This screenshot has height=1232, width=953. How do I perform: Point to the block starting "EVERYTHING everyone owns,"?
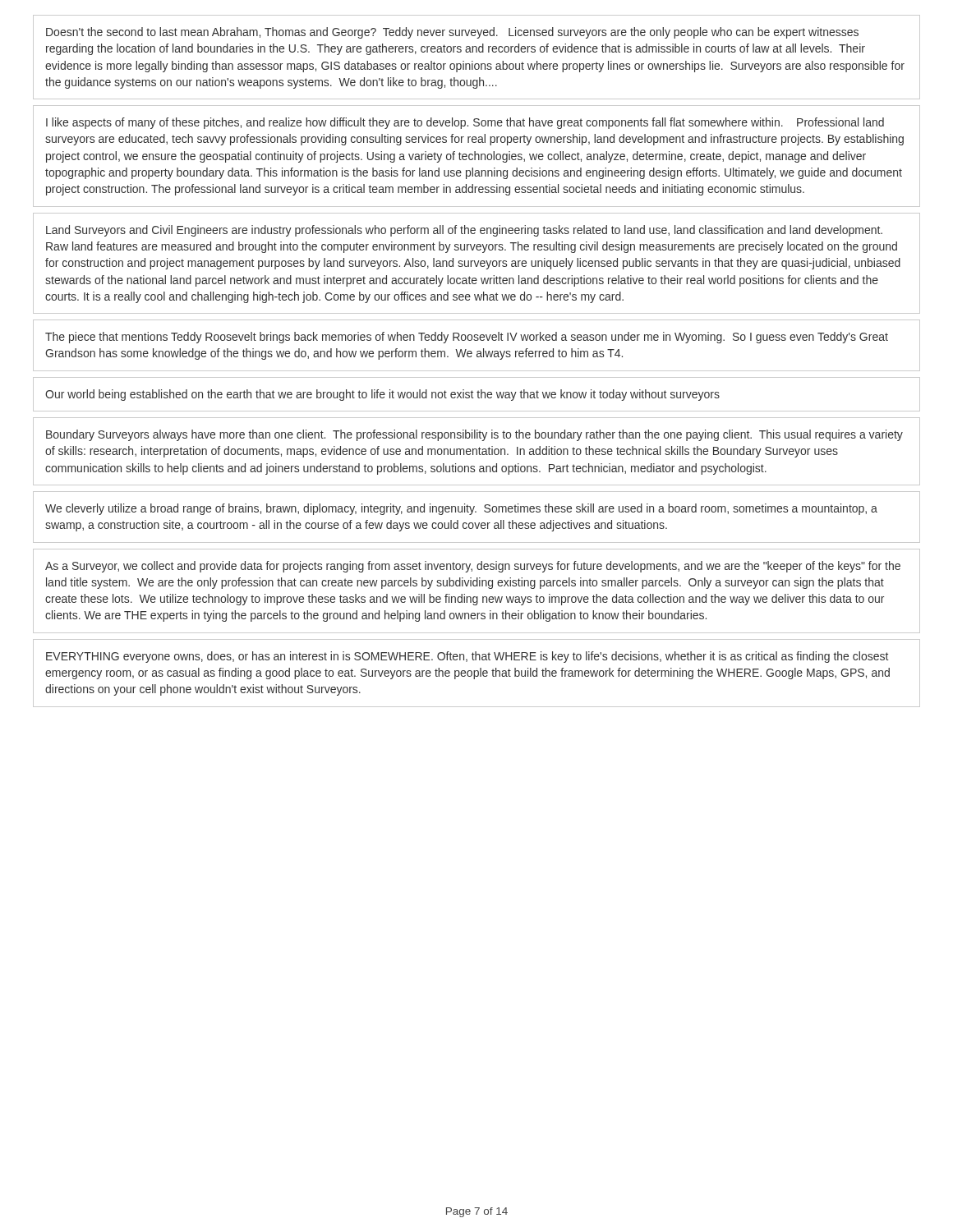(x=468, y=673)
